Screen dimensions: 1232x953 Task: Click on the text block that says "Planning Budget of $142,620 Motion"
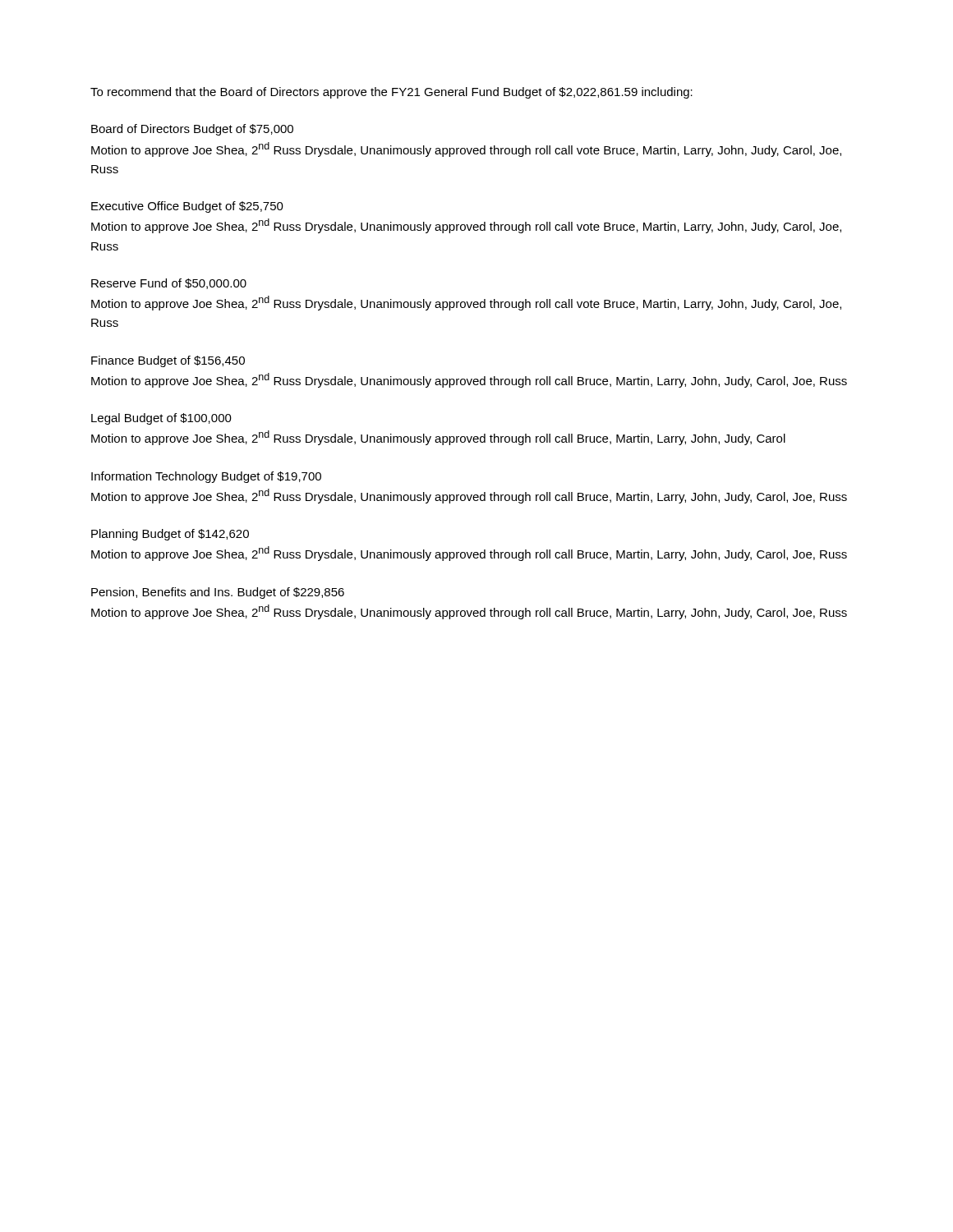click(476, 544)
